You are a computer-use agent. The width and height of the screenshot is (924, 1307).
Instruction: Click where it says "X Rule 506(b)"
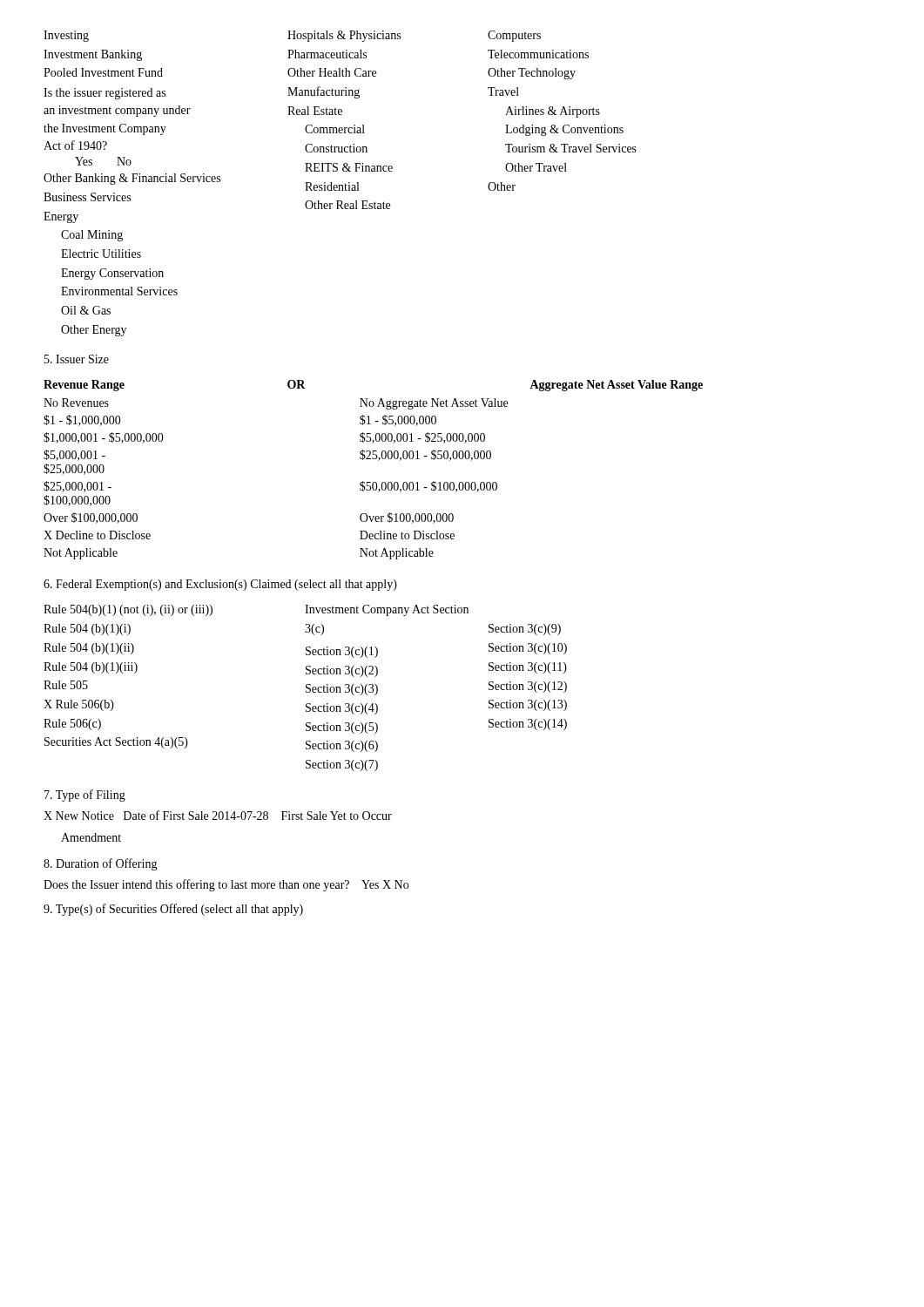tap(79, 705)
